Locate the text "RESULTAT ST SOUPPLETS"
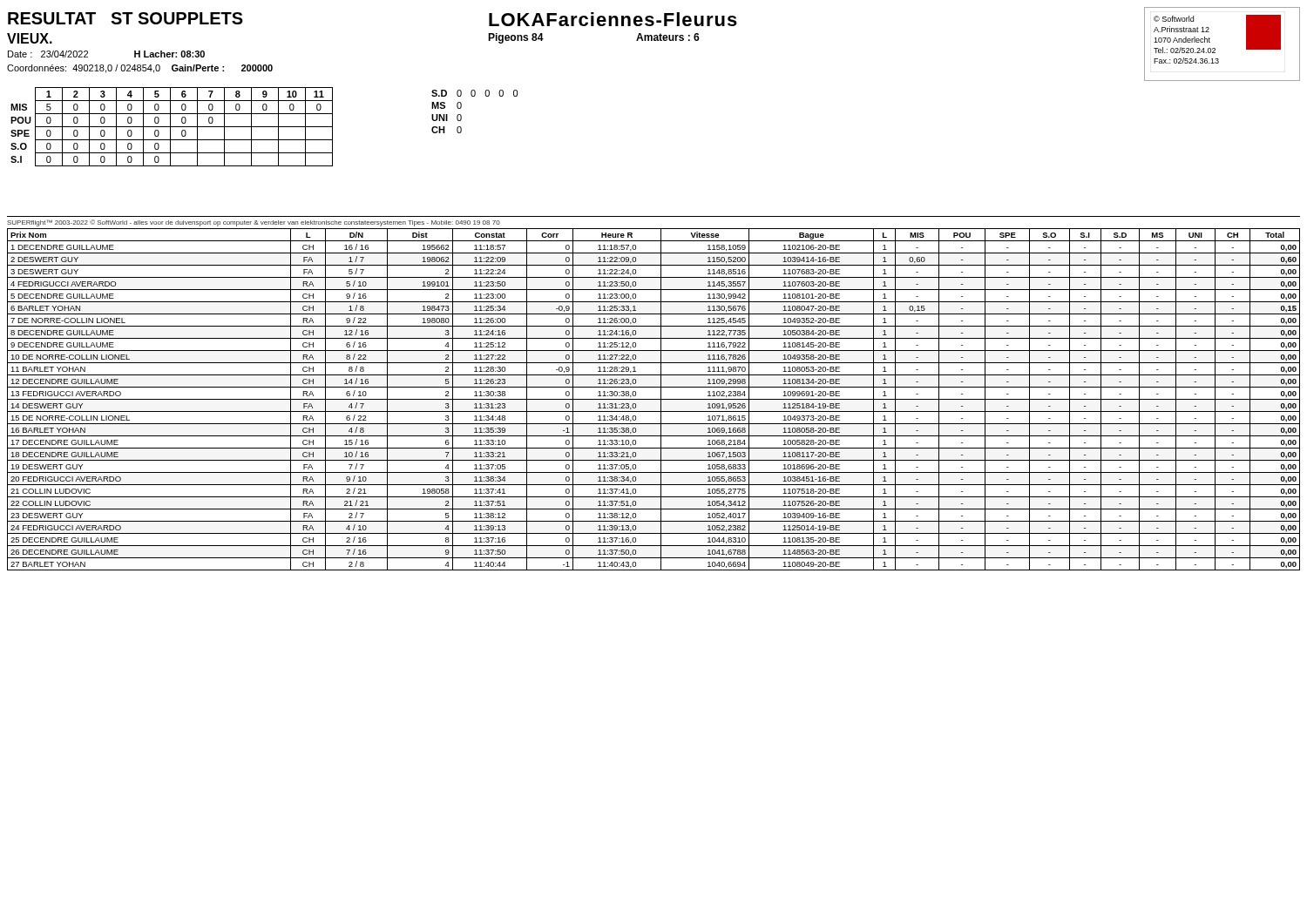1307x924 pixels. 125,18
